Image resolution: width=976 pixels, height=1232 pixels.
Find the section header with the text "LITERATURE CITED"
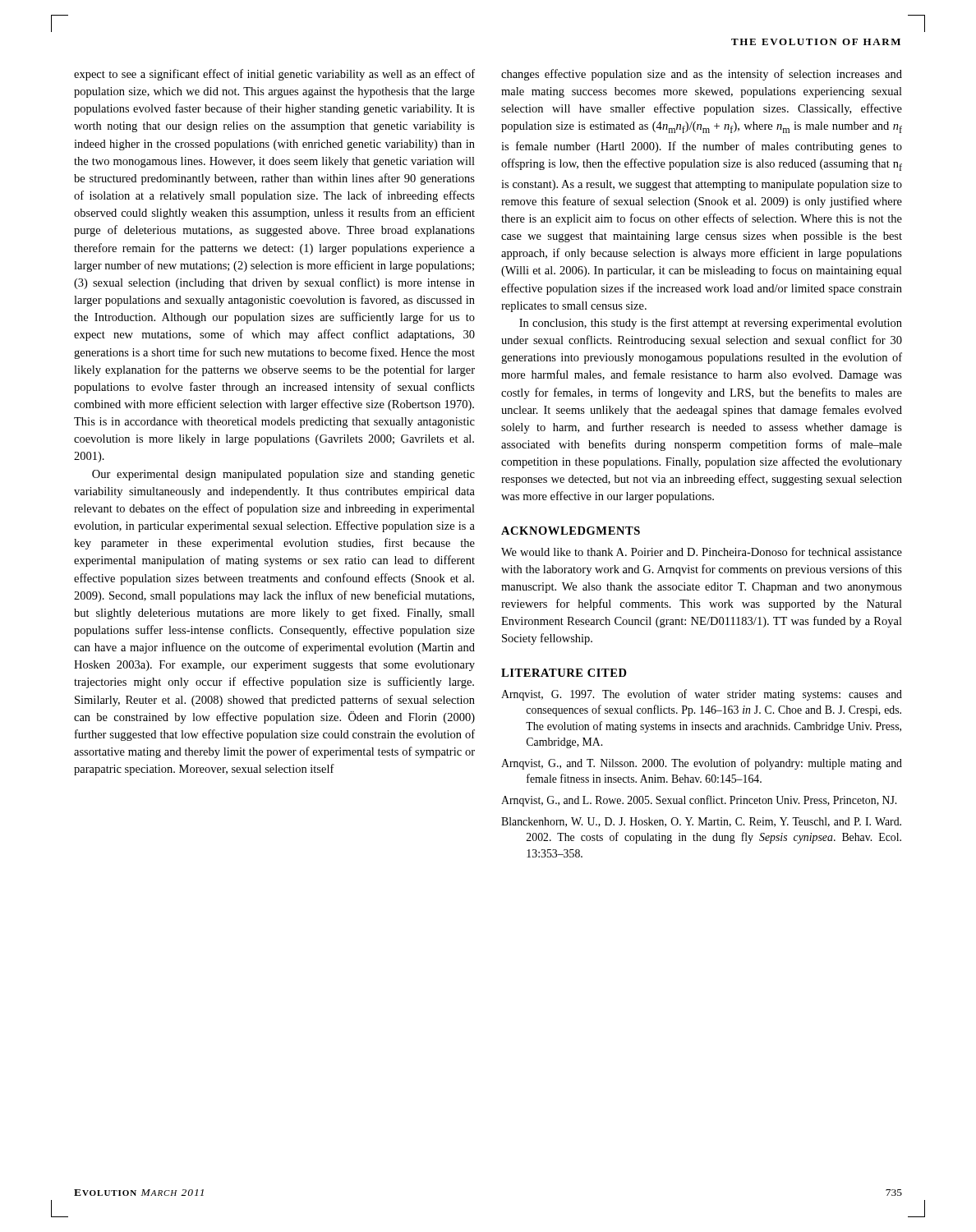[564, 672]
